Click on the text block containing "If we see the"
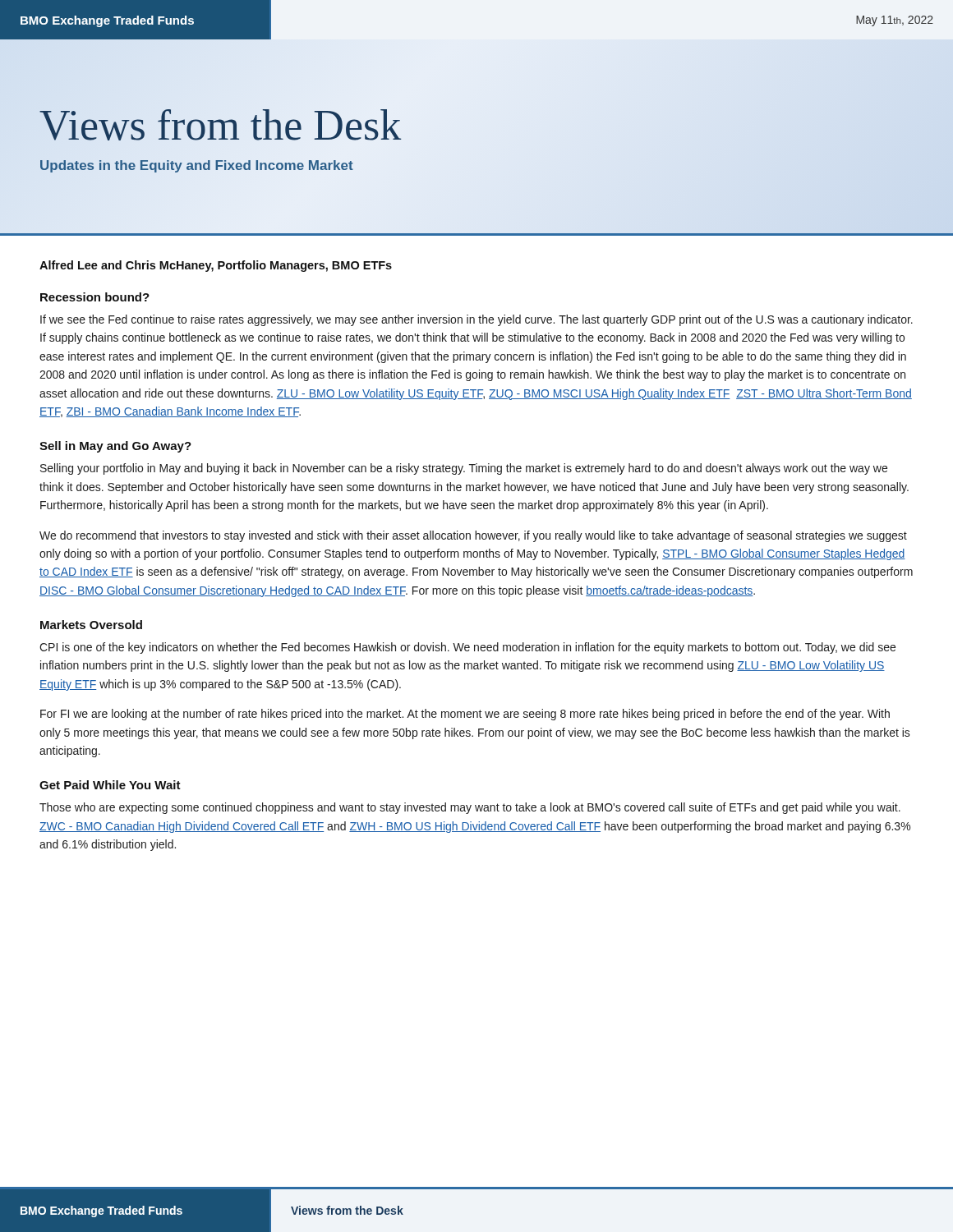Viewport: 953px width, 1232px height. click(476, 365)
